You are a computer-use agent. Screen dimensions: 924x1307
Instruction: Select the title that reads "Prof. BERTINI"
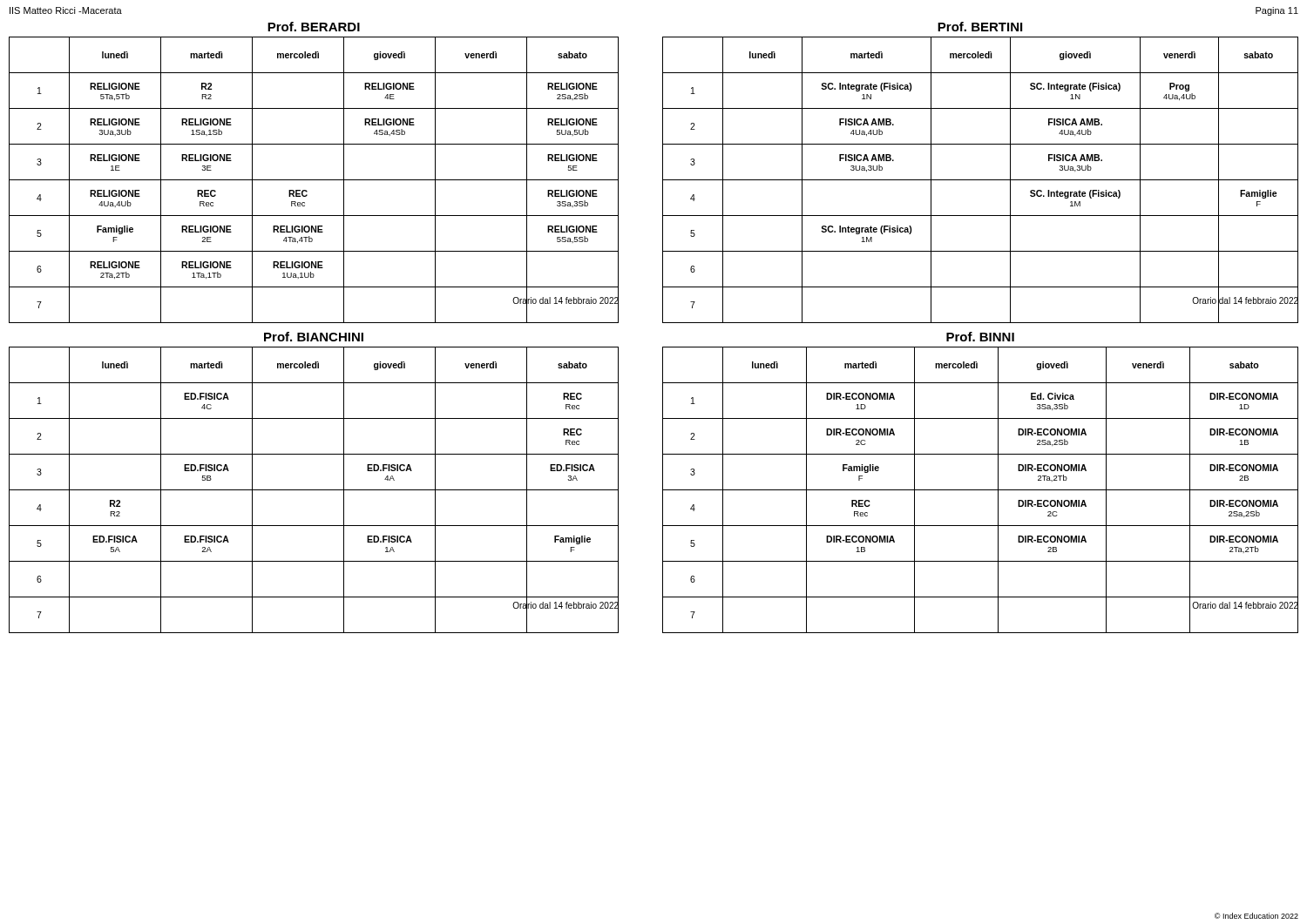coord(980,27)
